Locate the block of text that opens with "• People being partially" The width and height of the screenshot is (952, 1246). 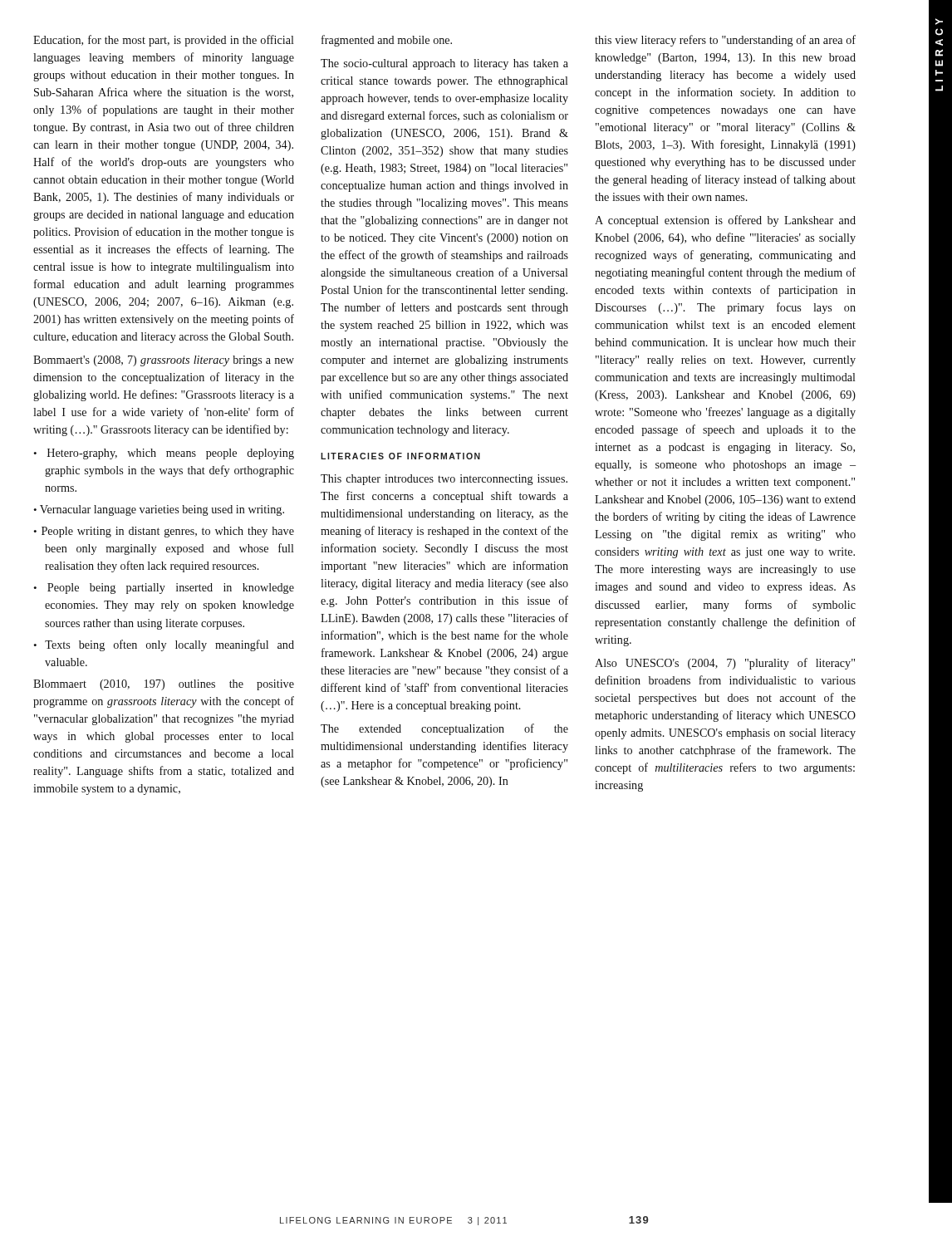click(x=164, y=606)
